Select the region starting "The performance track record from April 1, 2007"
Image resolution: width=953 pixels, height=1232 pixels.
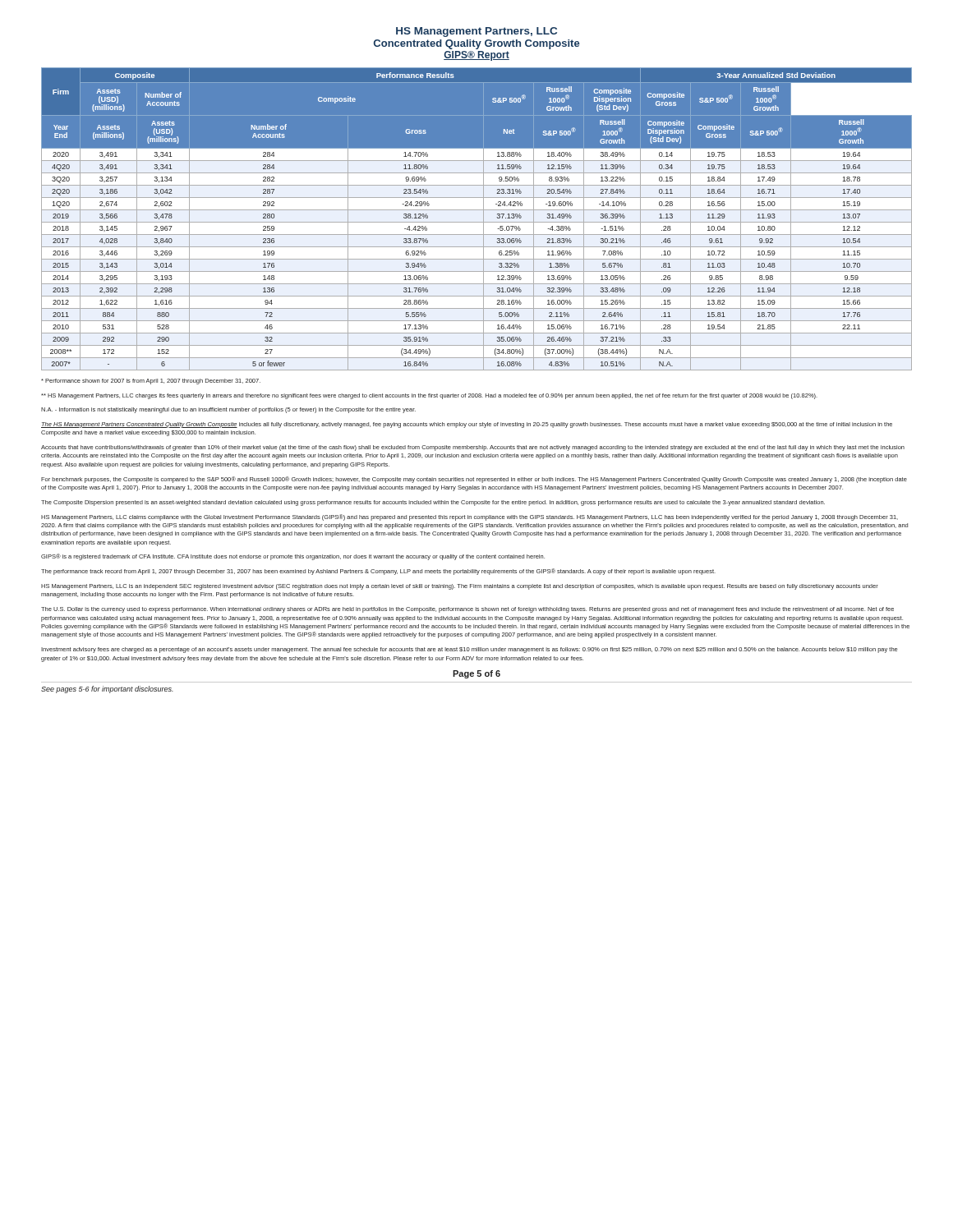click(476, 572)
